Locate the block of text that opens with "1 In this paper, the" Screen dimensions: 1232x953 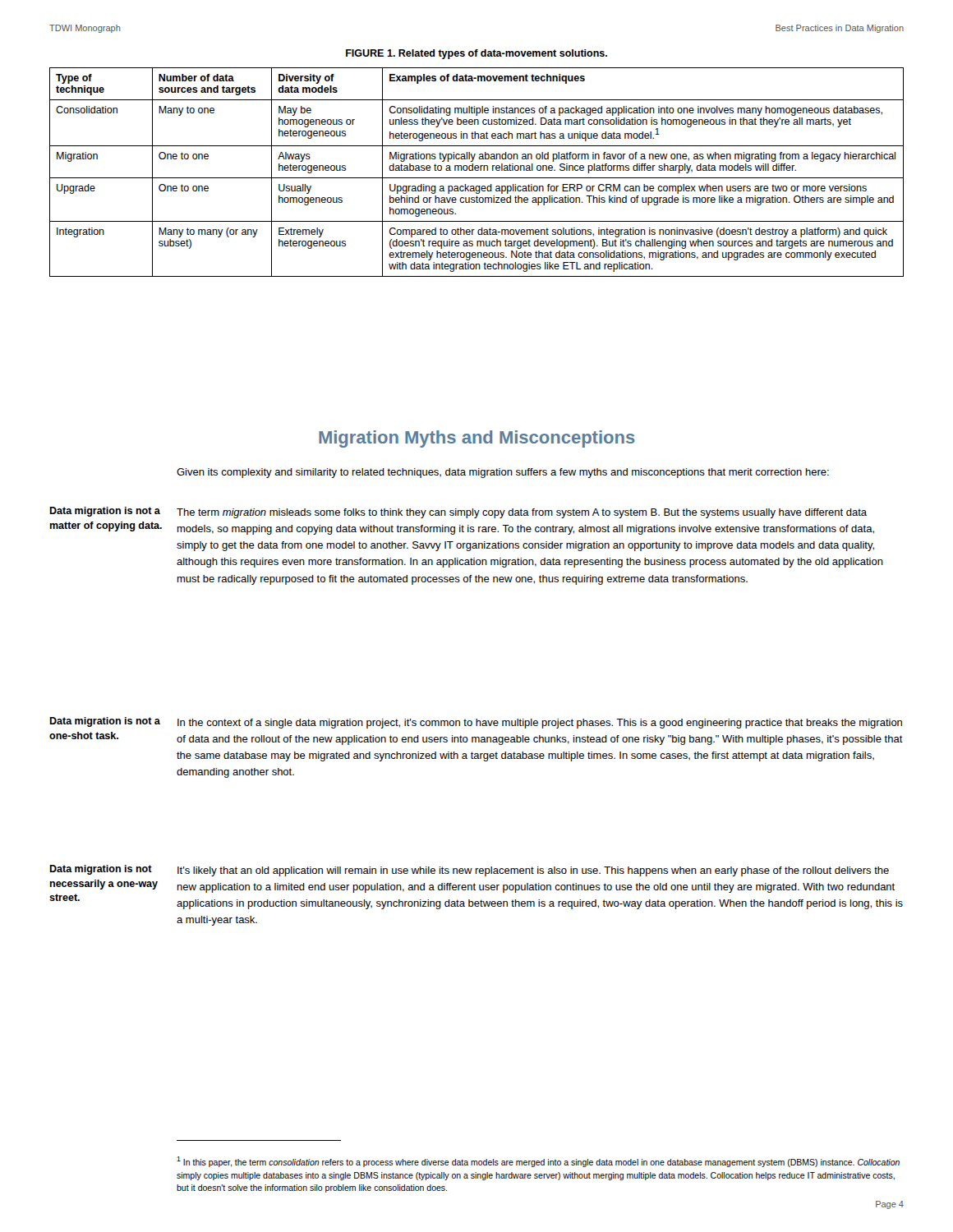pyautogui.click(x=538, y=1174)
